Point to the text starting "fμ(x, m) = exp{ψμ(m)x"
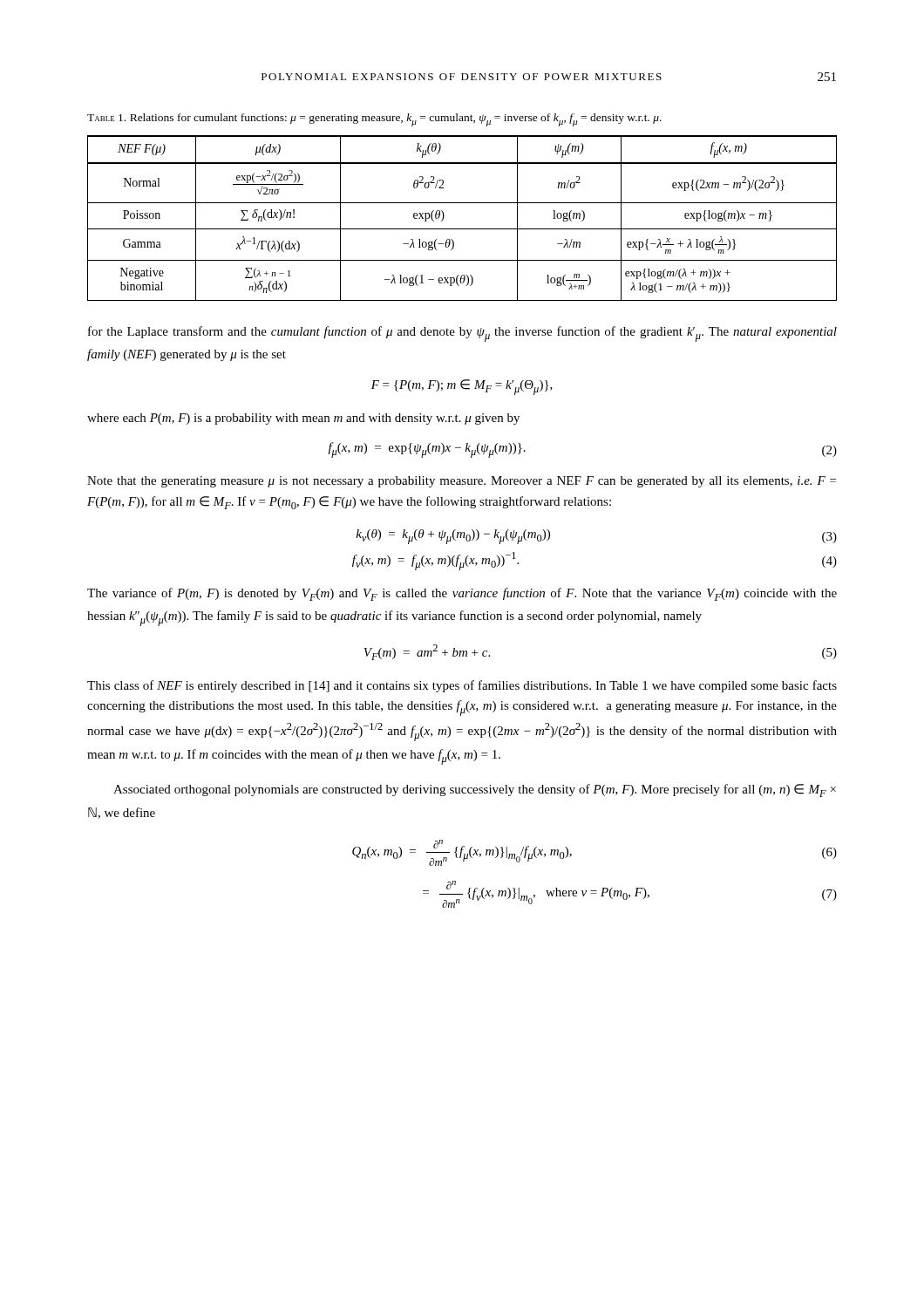Screen dimensions: 1308x924 click(423, 450)
